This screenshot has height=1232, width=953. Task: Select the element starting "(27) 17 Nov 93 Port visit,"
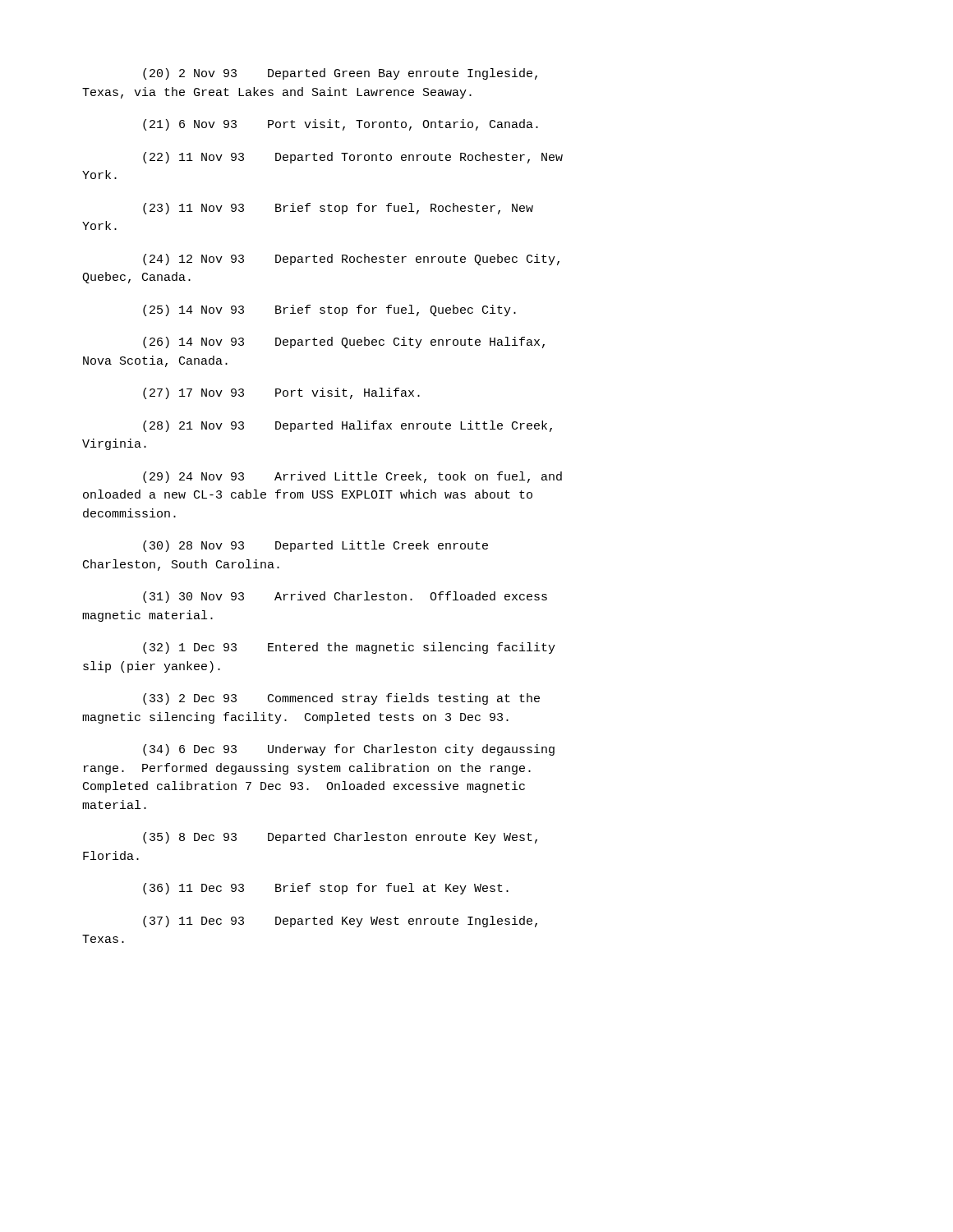click(281, 393)
